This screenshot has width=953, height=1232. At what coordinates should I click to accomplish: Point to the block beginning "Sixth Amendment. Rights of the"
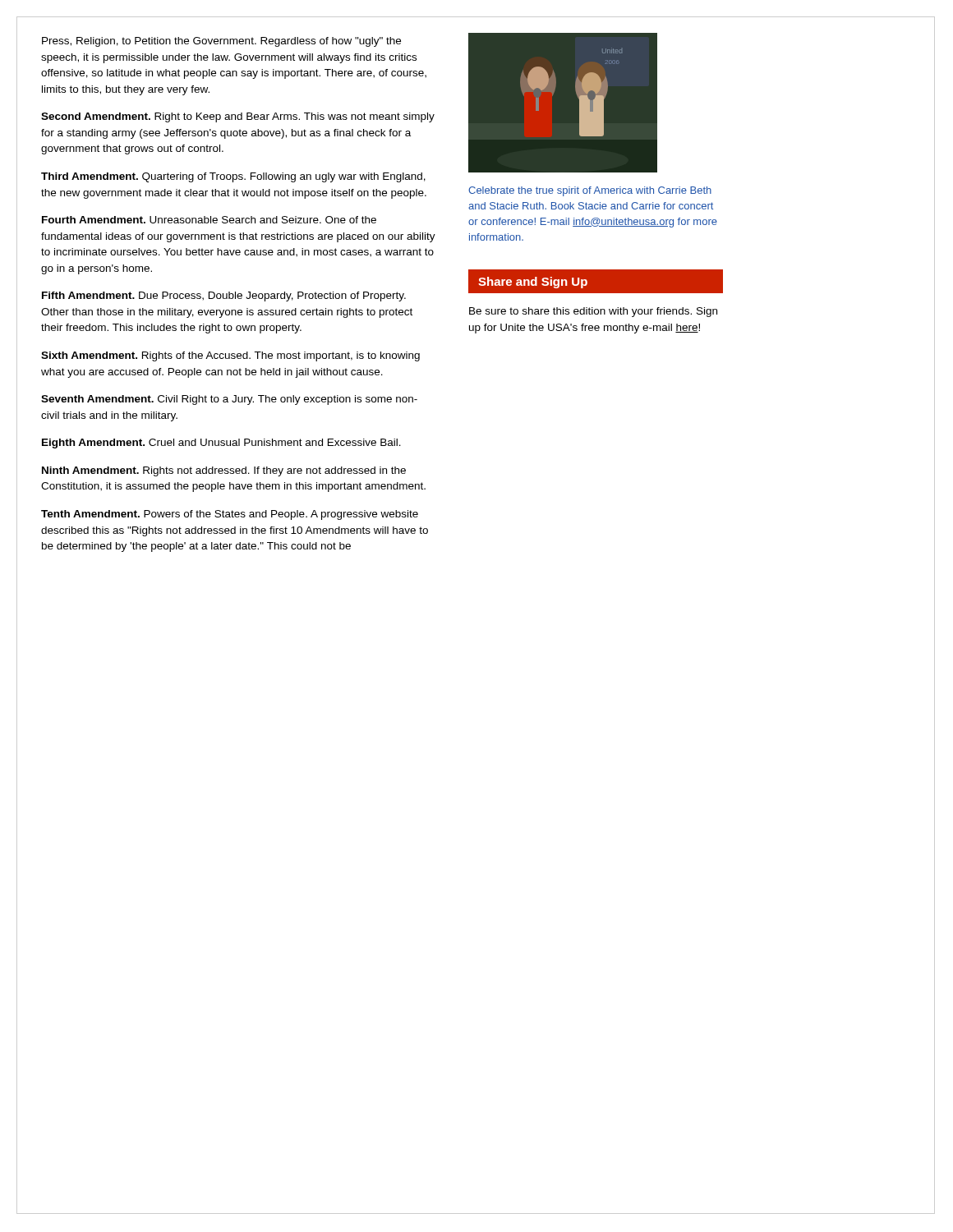pos(231,363)
